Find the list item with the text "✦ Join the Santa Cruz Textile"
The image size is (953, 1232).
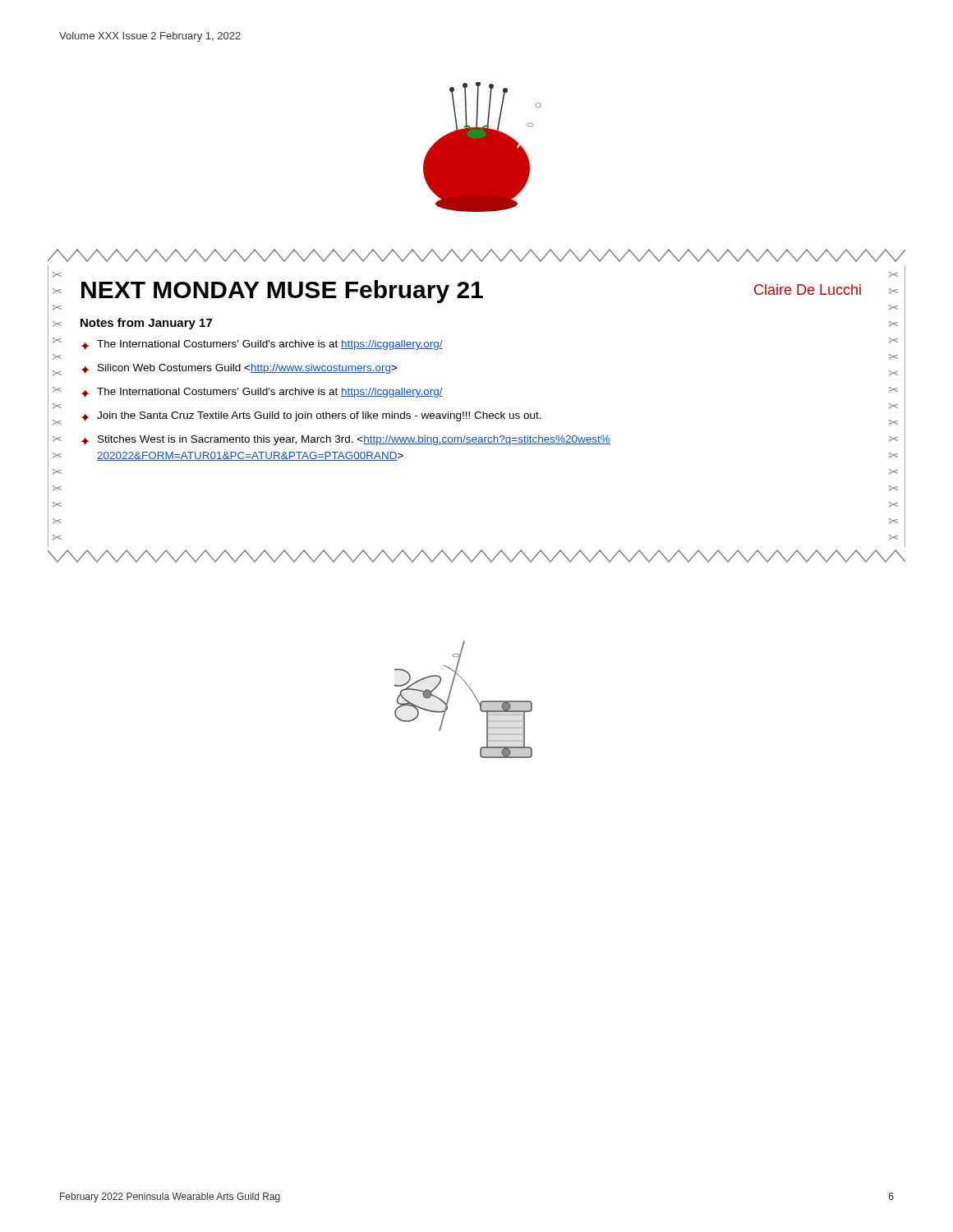[311, 418]
